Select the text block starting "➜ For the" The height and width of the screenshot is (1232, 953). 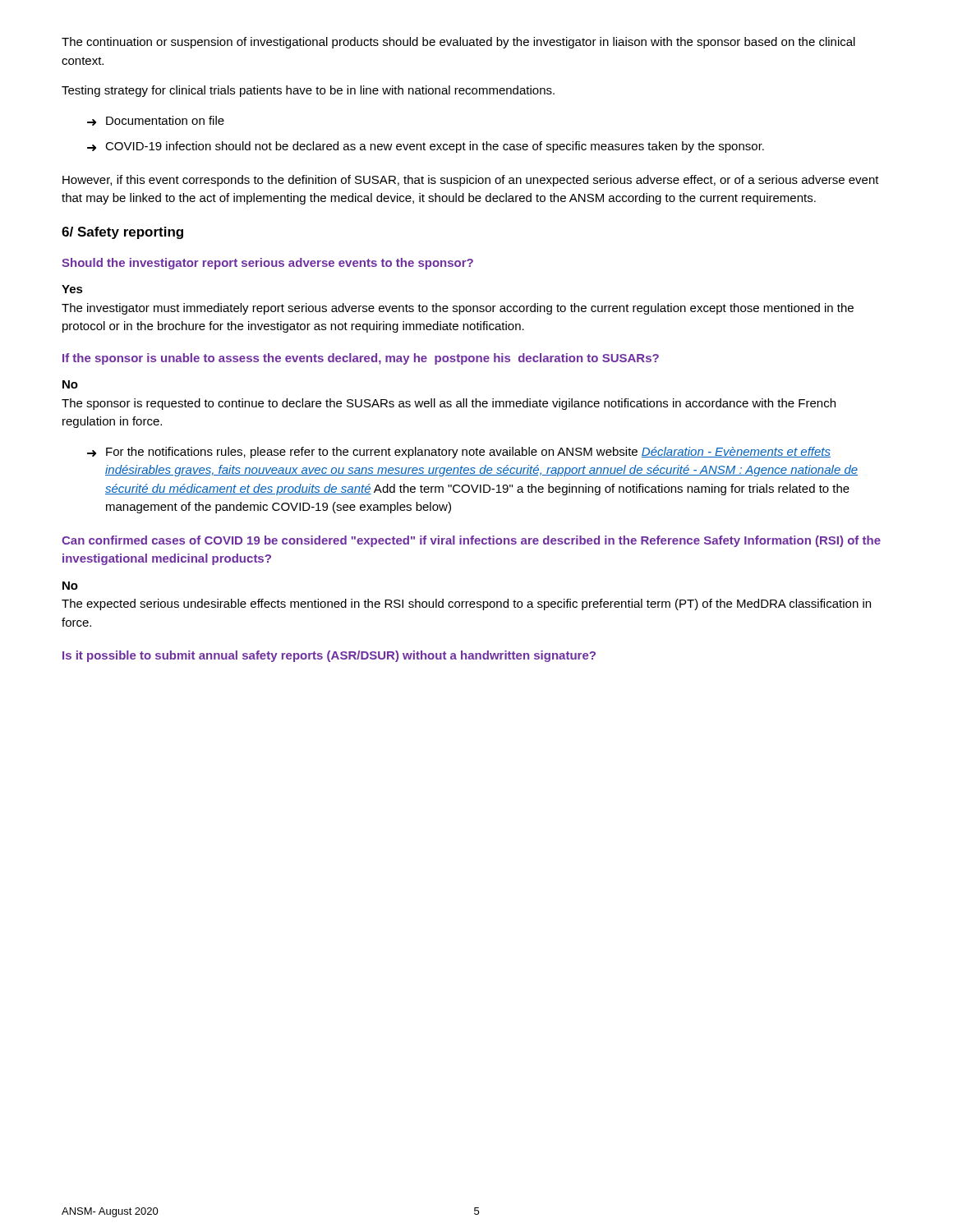pos(489,479)
